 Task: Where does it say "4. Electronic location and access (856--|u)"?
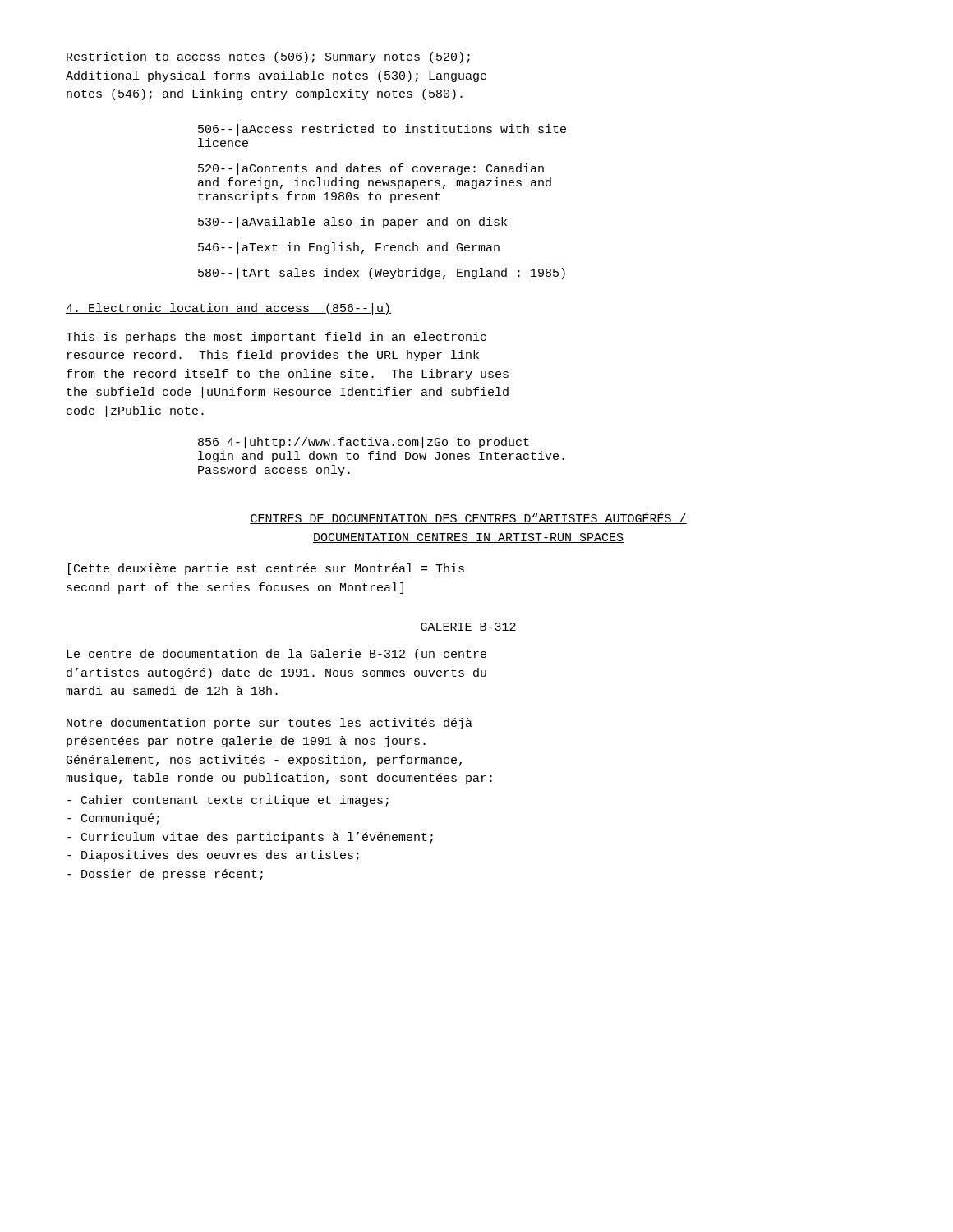point(228,309)
